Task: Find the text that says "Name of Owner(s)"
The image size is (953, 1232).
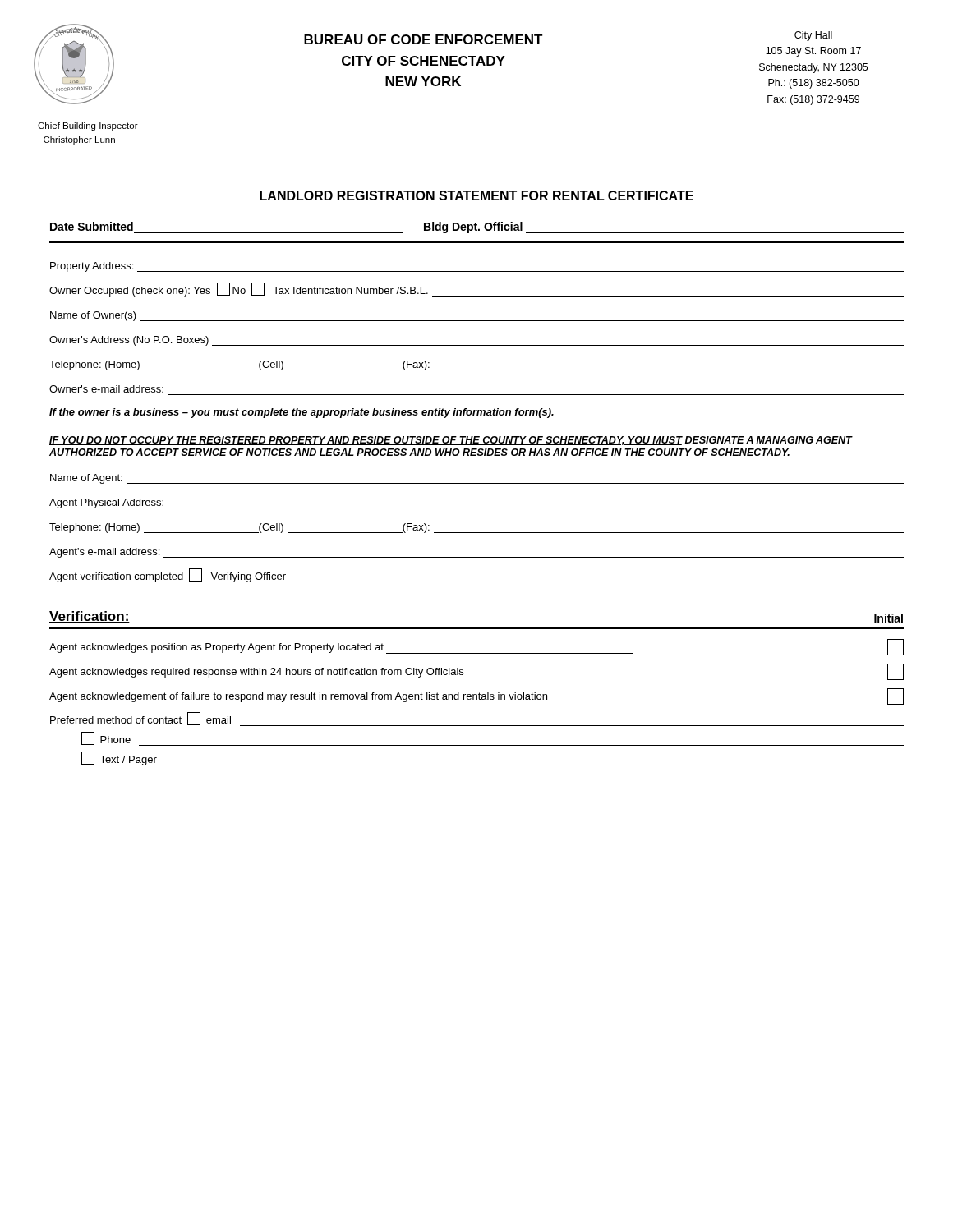Action: [476, 314]
